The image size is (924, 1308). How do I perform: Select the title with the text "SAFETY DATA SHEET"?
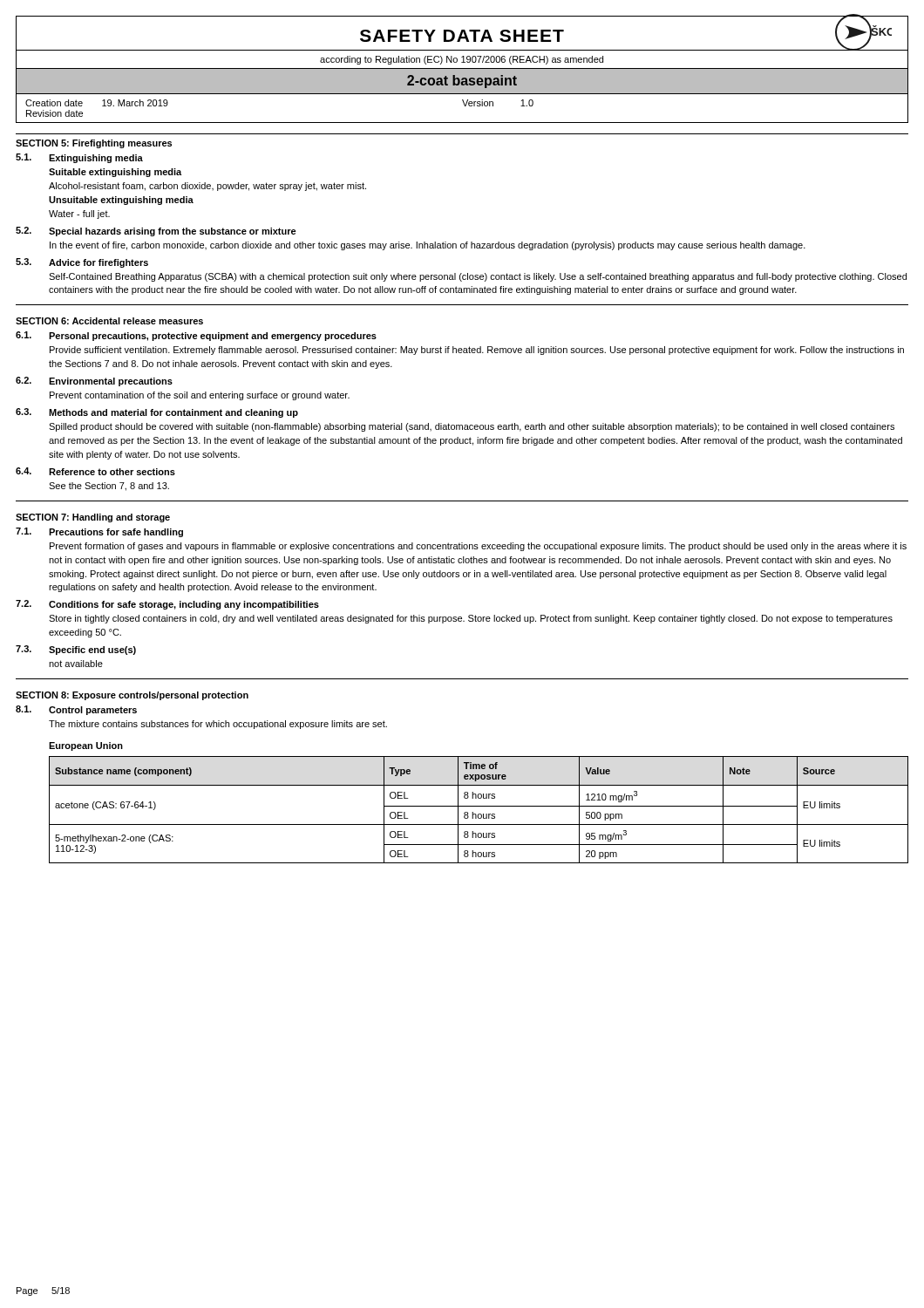pos(462,35)
